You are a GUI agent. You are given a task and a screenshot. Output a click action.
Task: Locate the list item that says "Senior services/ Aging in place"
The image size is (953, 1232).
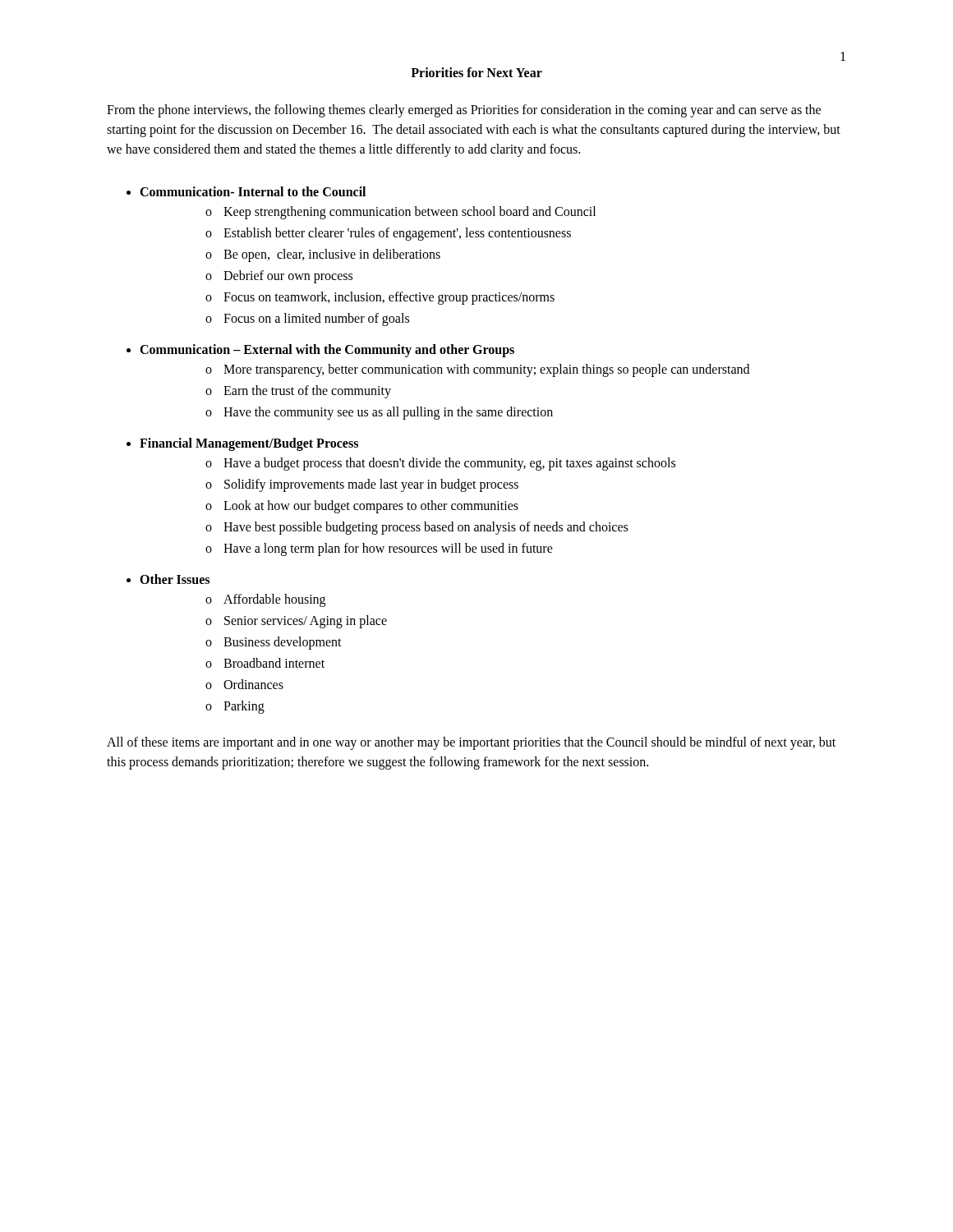[305, 620]
